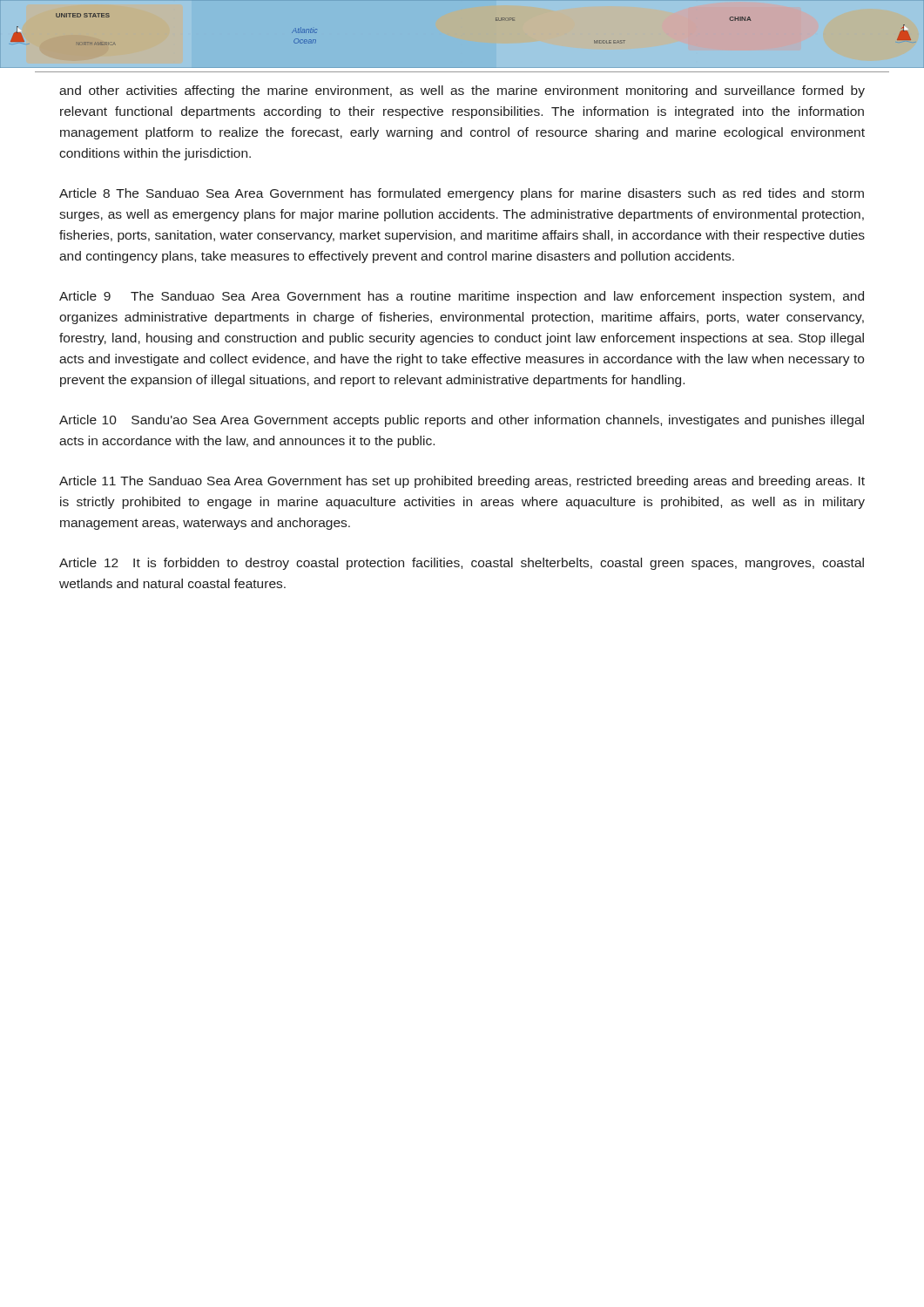Point to the text block starting "Article 10 Sandu'ao Sea Area Government accepts"
Image resolution: width=924 pixels, height=1307 pixels.
tap(462, 430)
